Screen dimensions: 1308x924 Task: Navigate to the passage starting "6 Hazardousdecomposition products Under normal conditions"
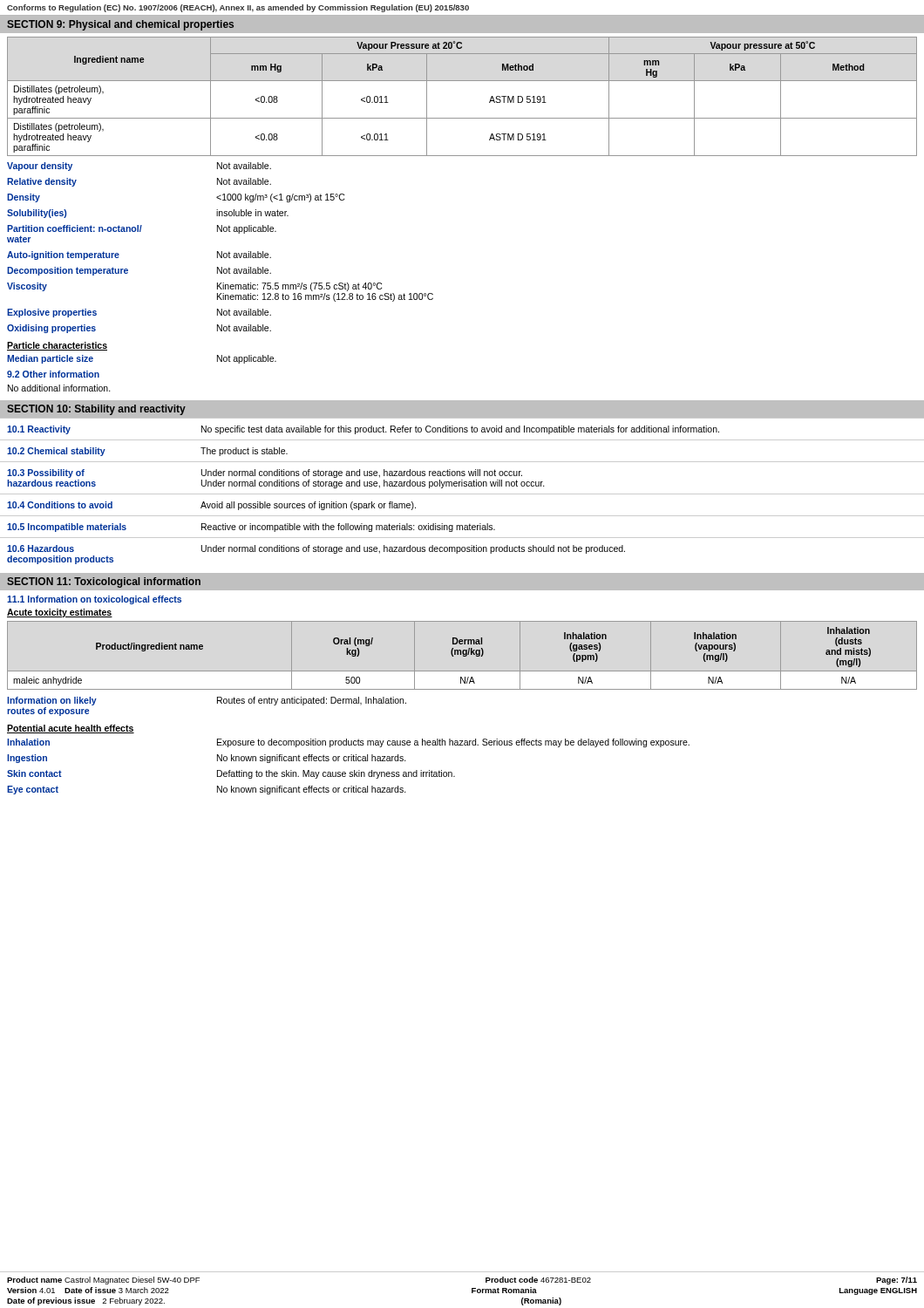[x=462, y=553]
